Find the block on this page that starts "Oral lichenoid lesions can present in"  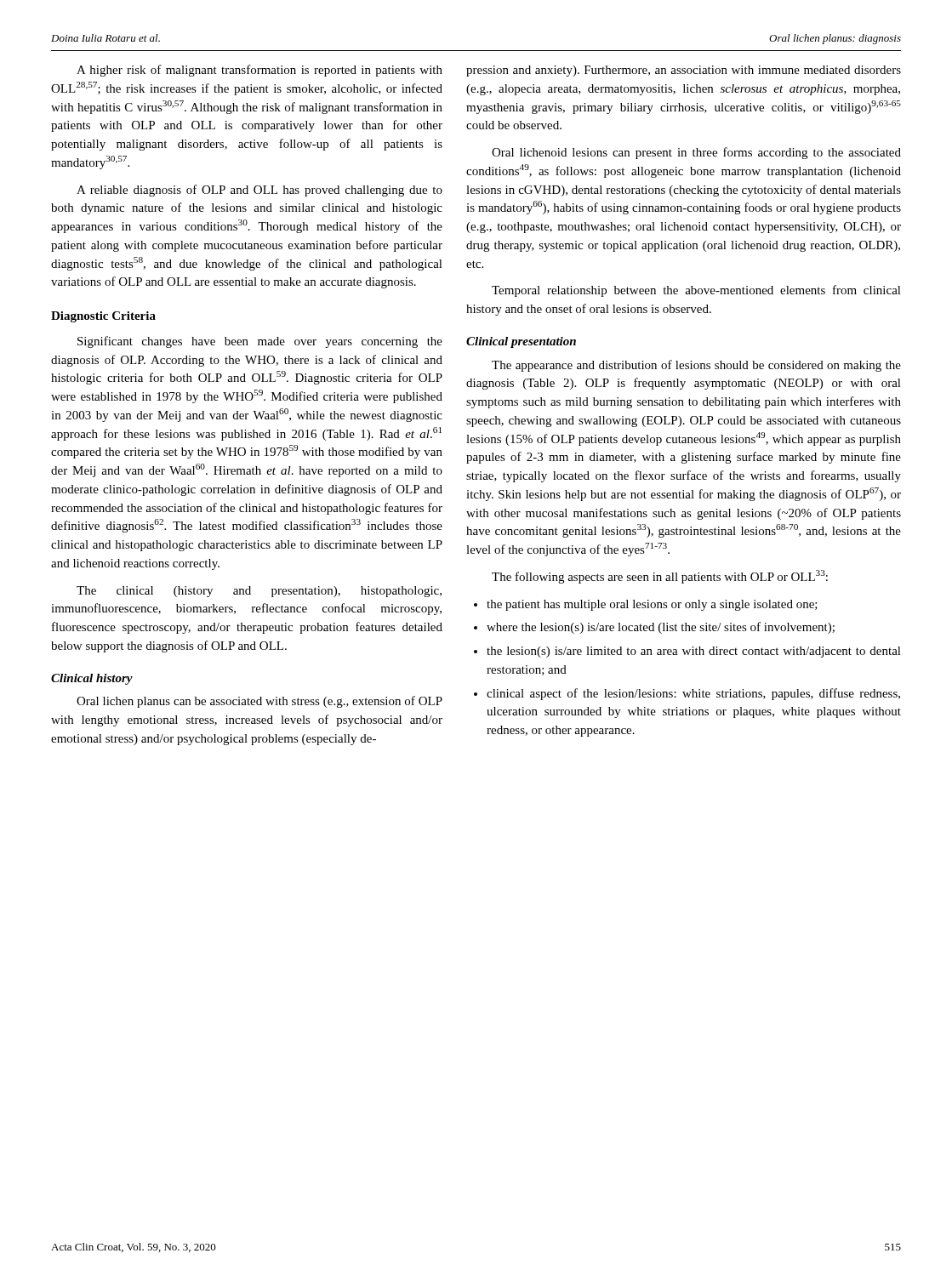[684, 209]
